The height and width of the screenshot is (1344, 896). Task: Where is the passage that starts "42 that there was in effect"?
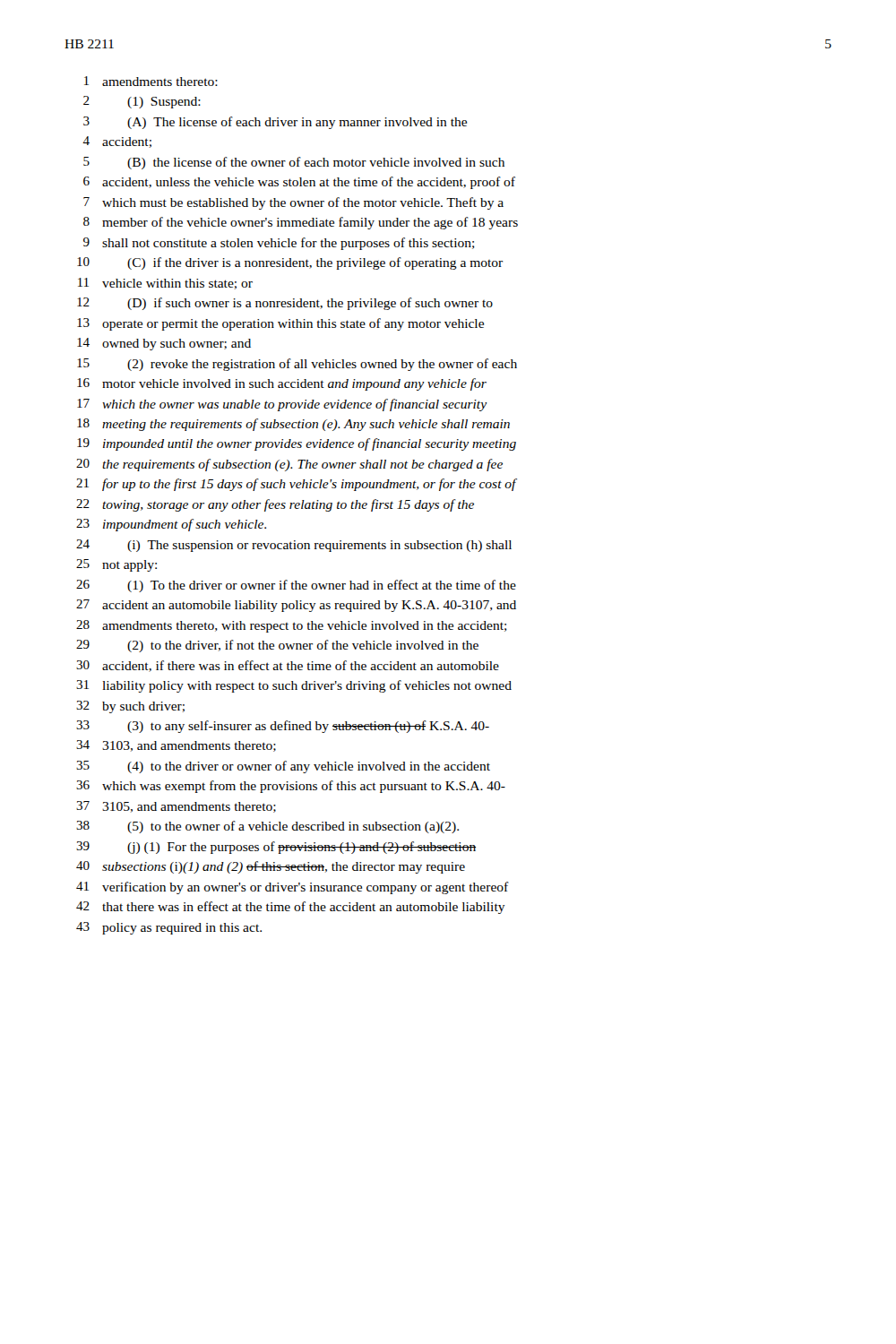click(x=448, y=907)
